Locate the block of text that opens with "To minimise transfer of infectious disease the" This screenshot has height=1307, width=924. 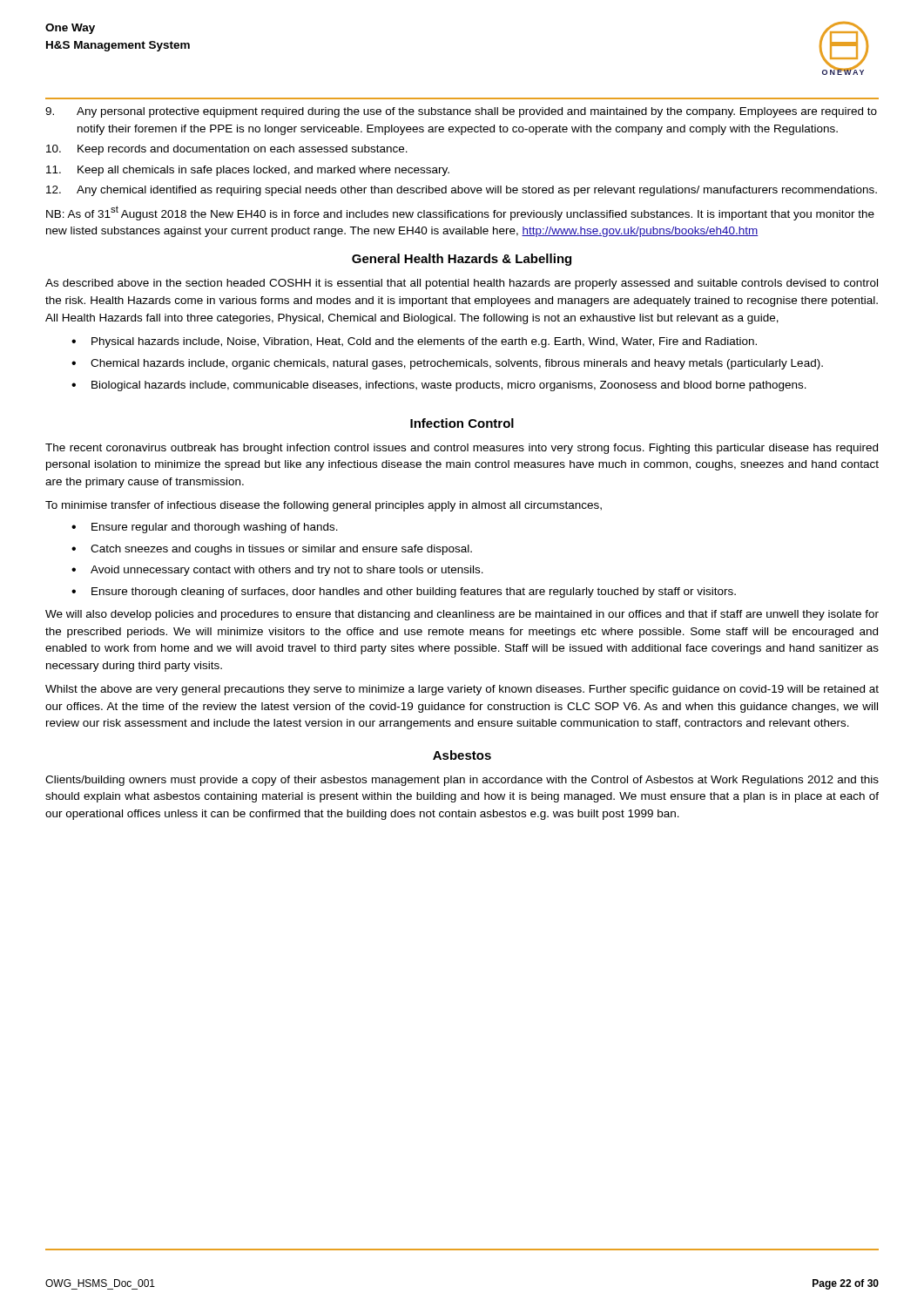(324, 505)
